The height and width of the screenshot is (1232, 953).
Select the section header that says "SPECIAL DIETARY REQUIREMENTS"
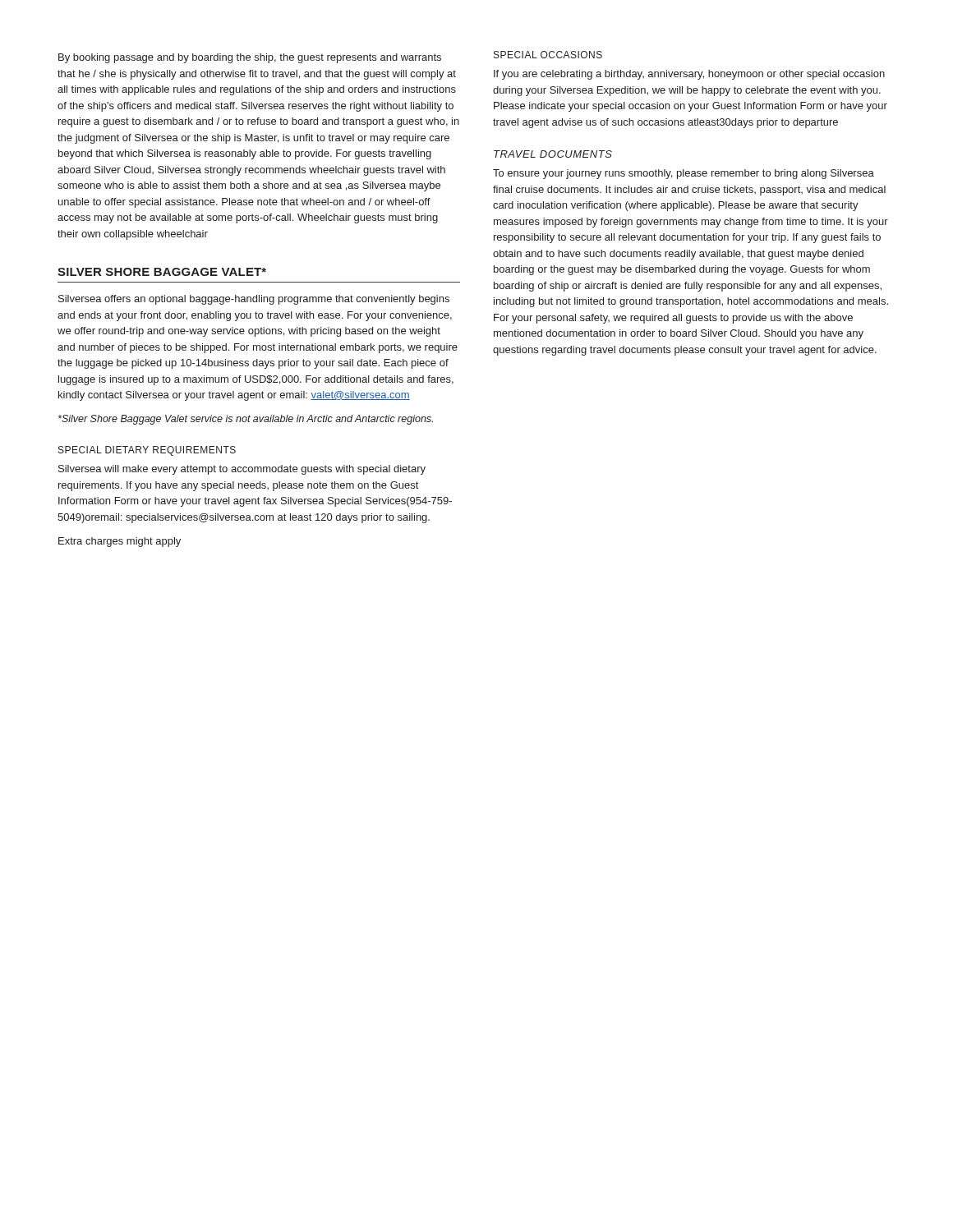pos(147,451)
